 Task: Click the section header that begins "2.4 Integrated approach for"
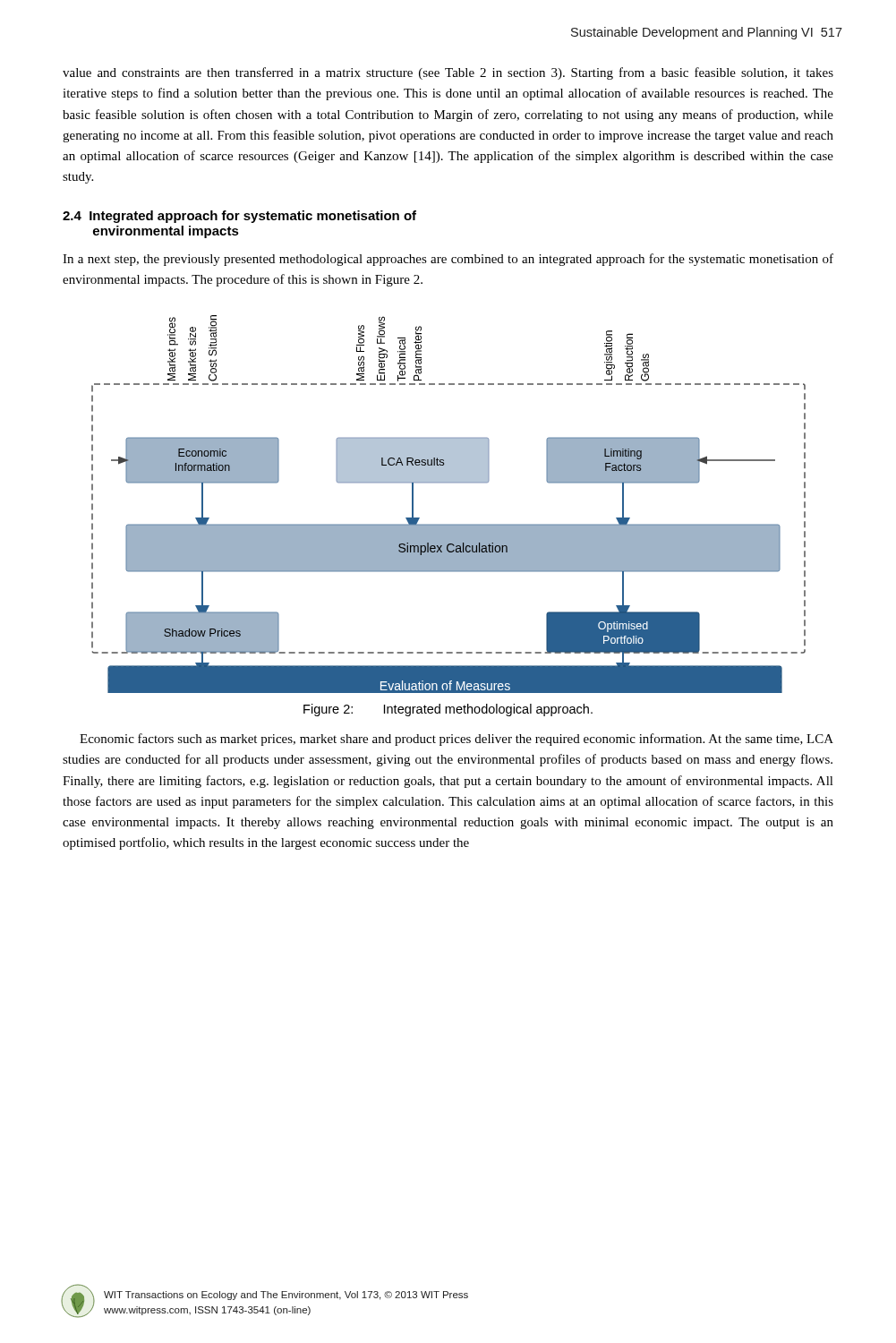click(x=239, y=222)
